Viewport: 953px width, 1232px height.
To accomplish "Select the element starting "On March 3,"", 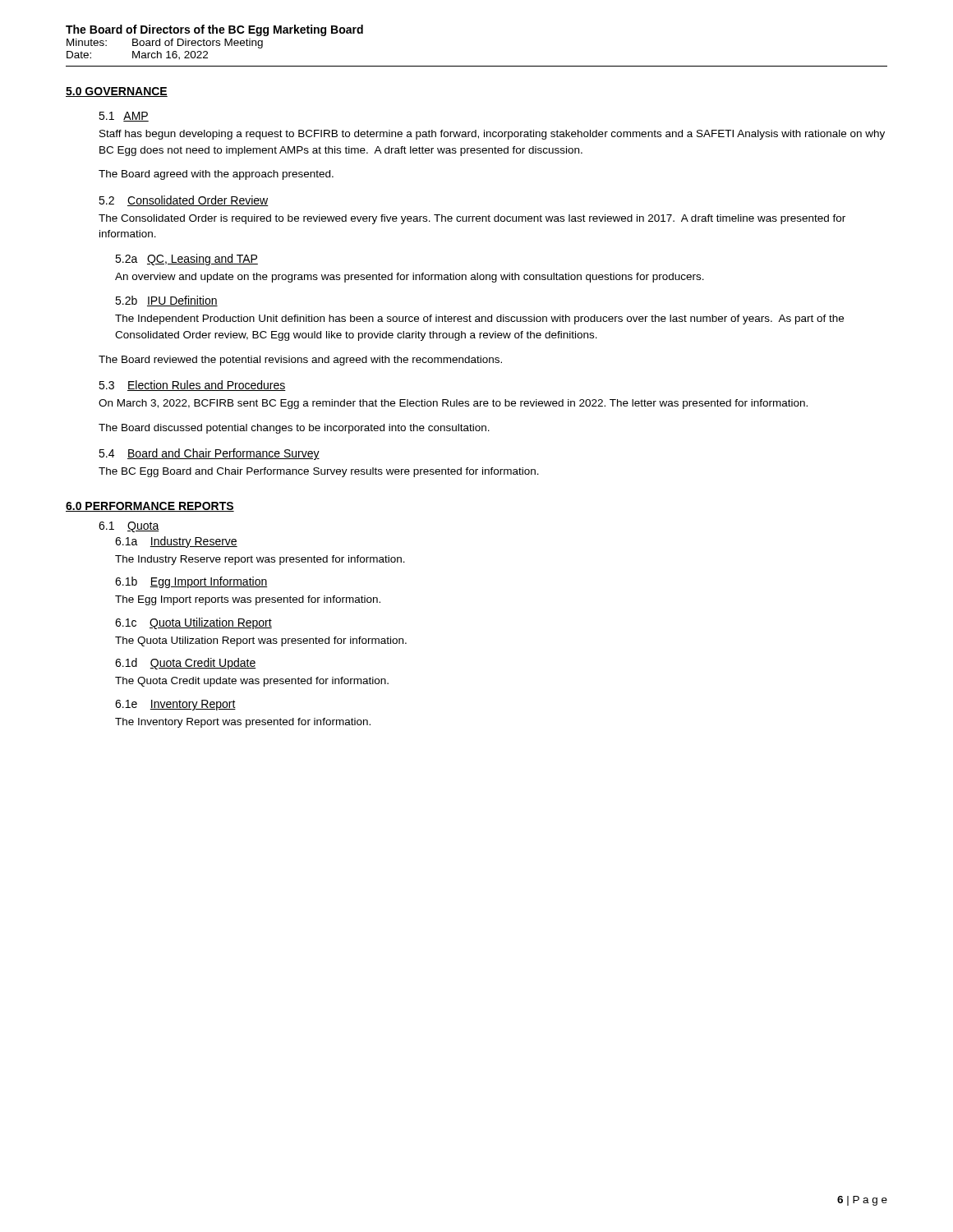I will 454,403.
